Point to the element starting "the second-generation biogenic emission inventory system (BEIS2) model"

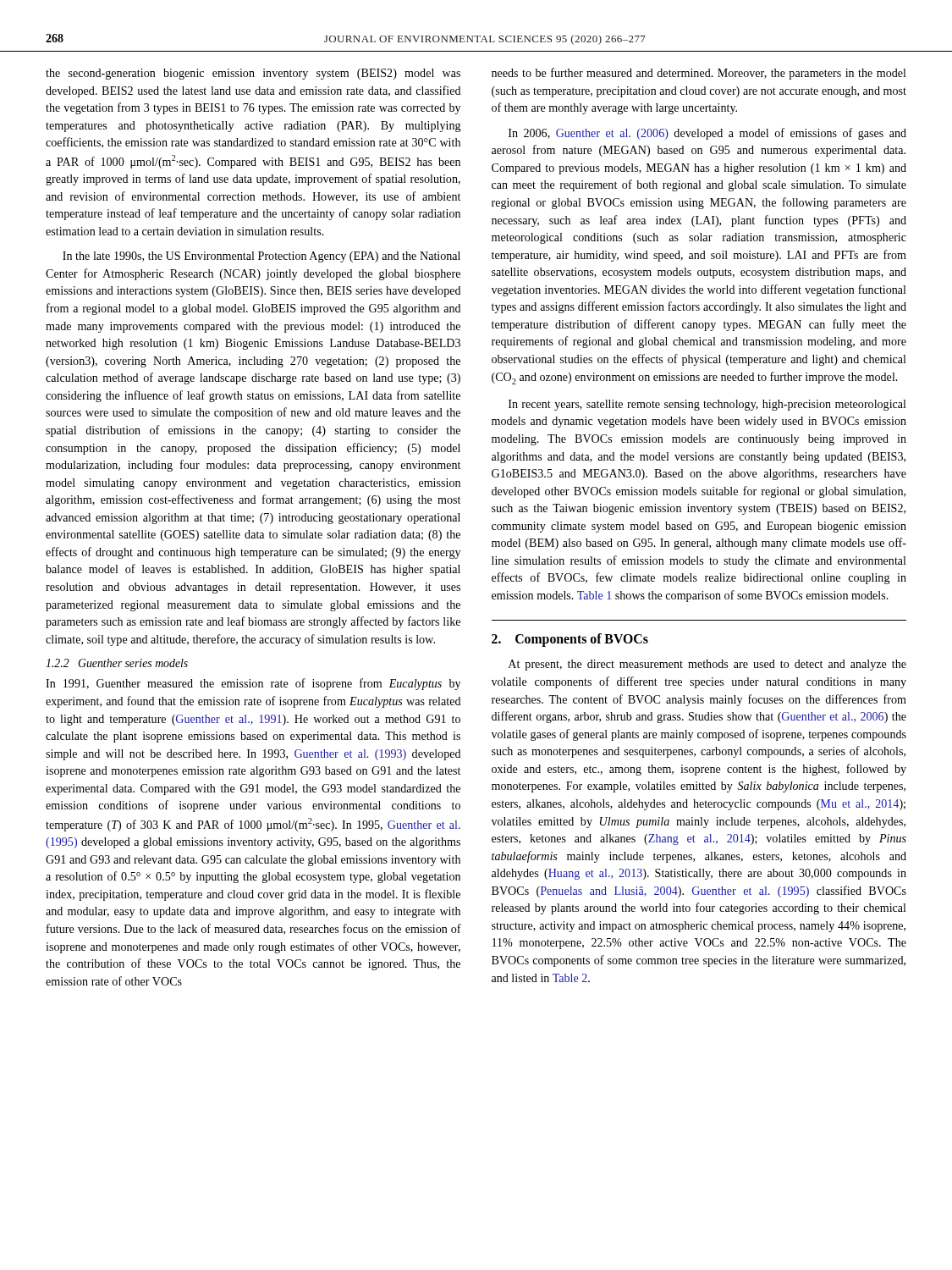[x=253, y=152]
